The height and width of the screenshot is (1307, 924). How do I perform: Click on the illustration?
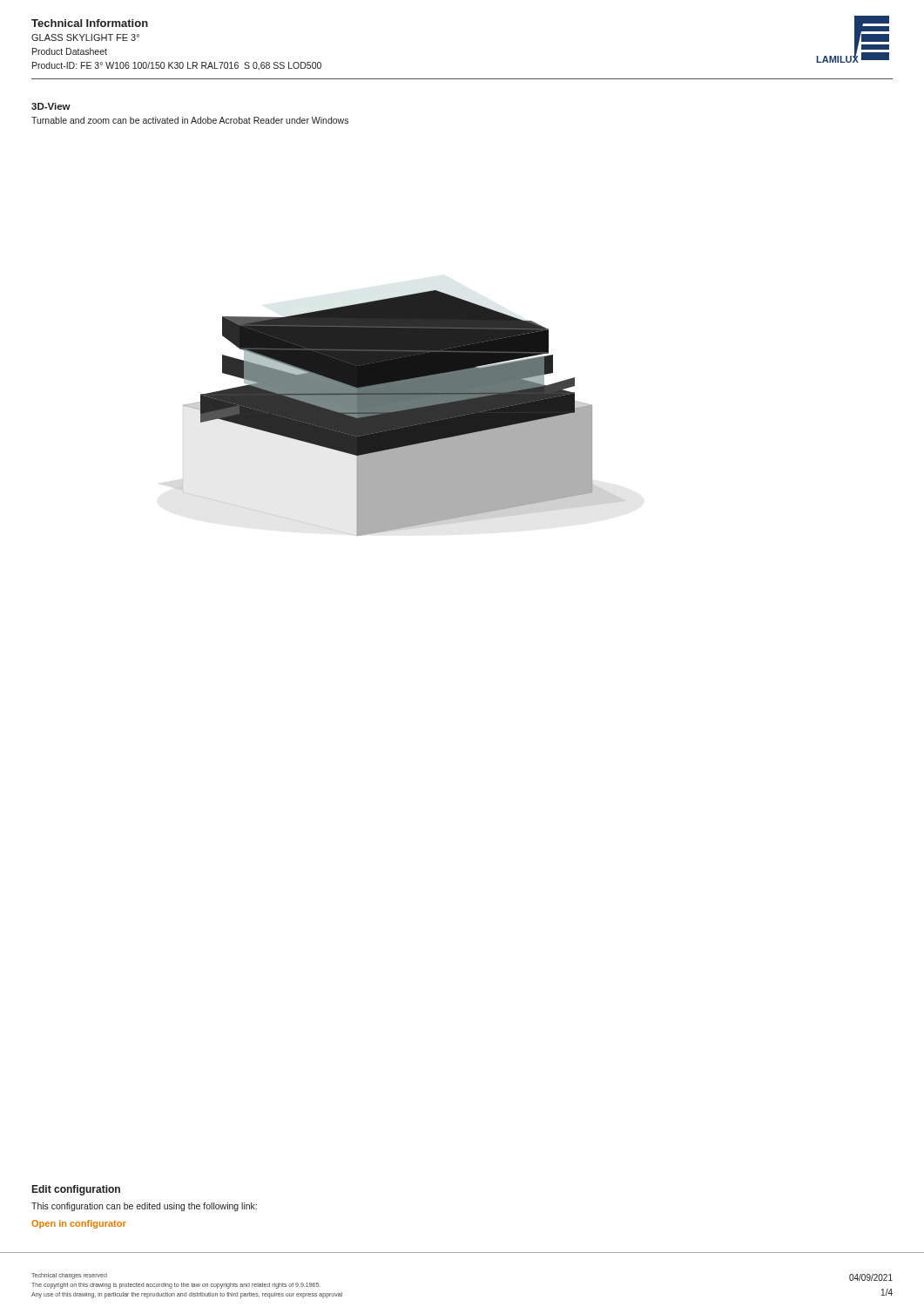401,353
